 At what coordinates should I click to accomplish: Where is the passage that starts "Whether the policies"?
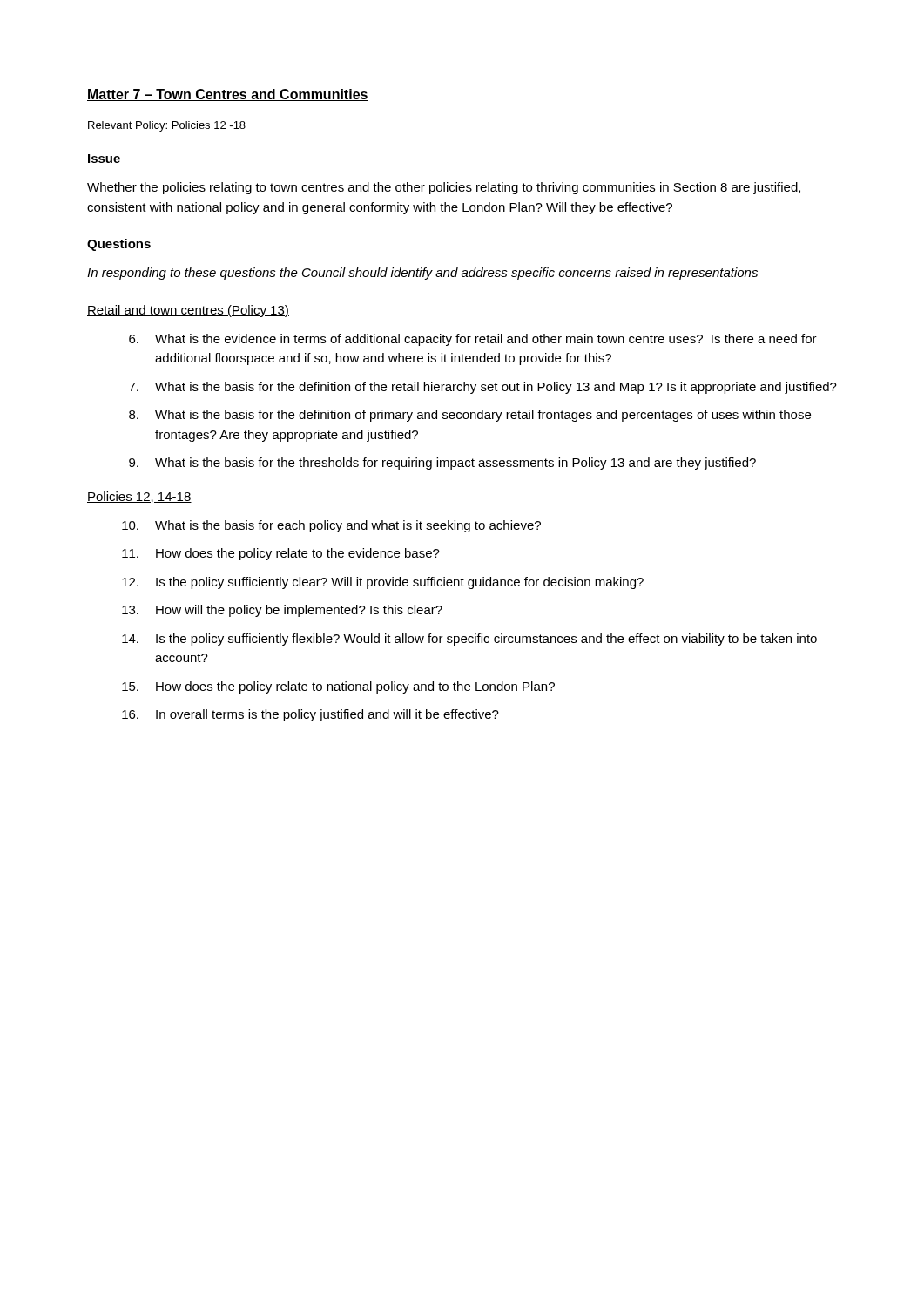(444, 197)
